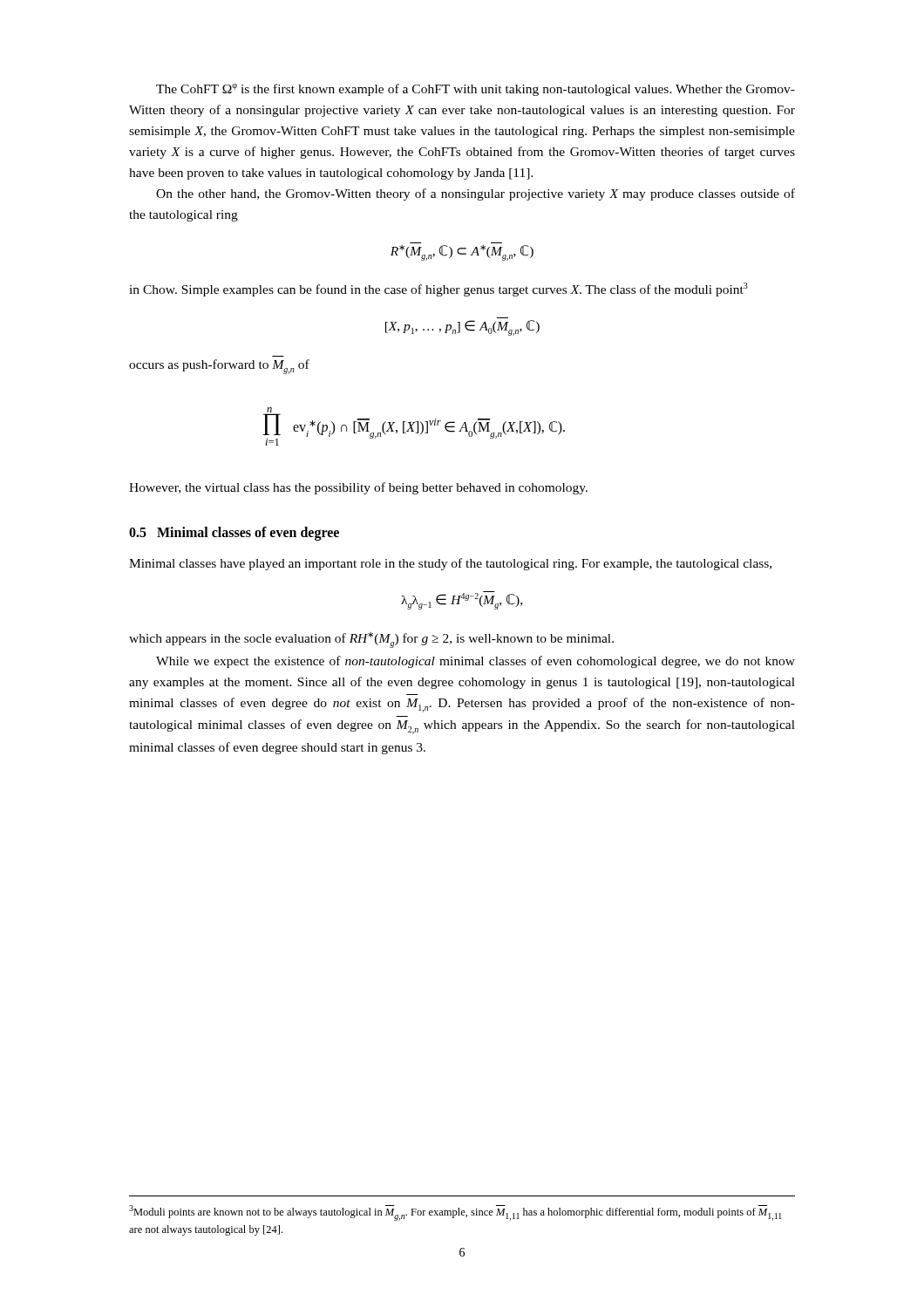The width and height of the screenshot is (924, 1308).
Task: Navigate to the block starting "0.5 Minimal classes of even degree"
Action: pos(234,533)
